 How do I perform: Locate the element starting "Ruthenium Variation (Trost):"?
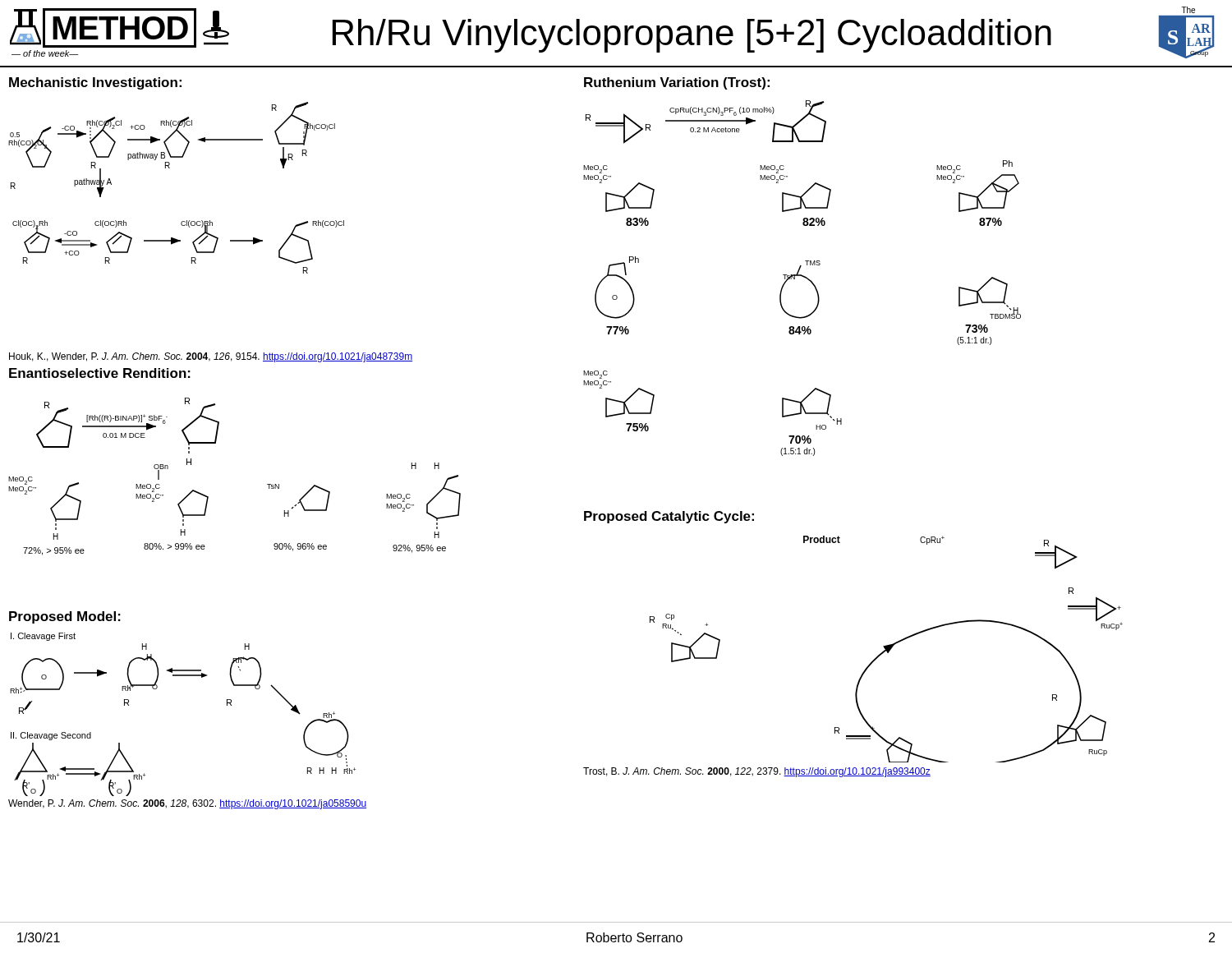point(677,83)
